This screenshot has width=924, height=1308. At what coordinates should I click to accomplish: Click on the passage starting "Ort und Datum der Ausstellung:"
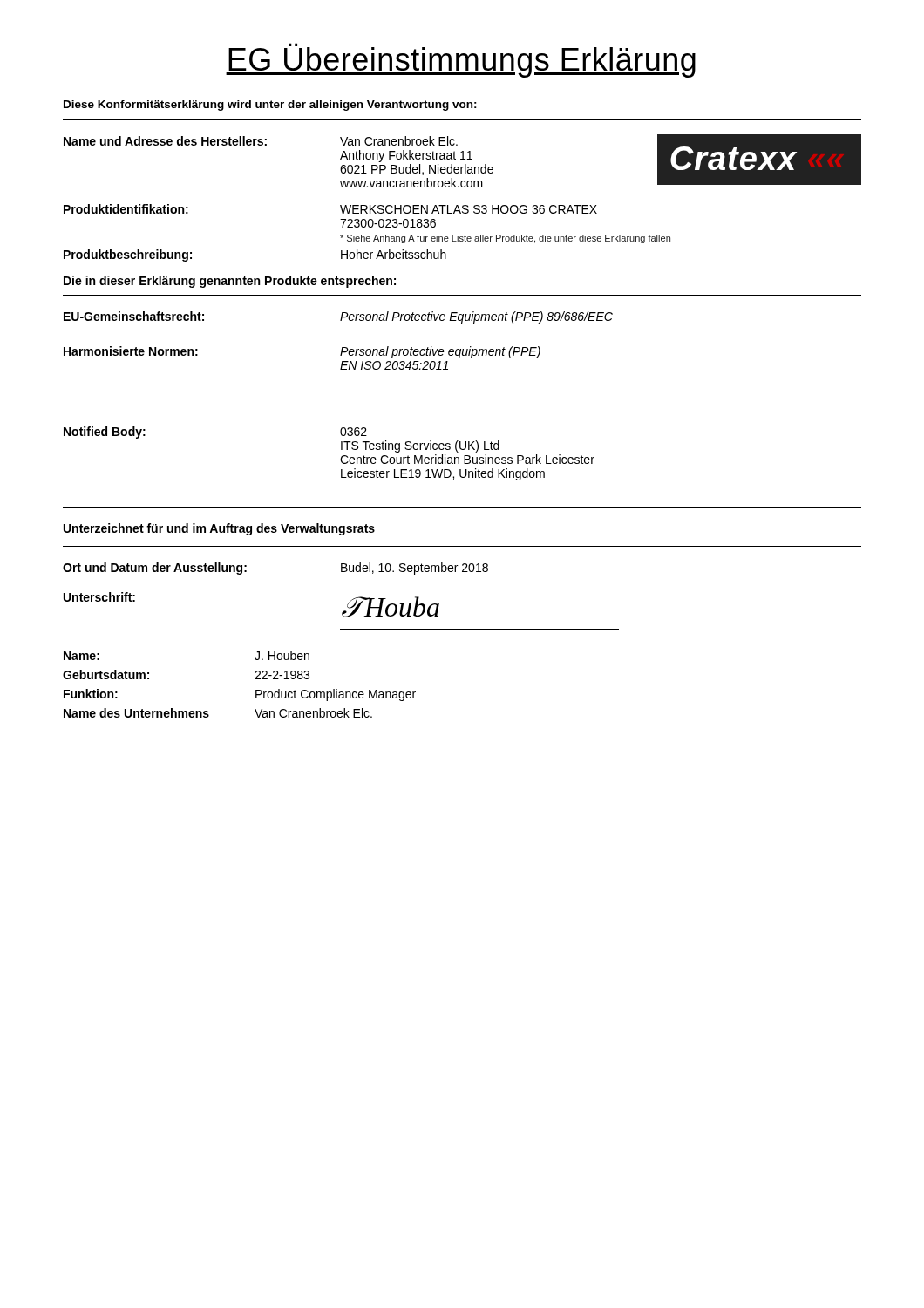(x=462, y=568)
